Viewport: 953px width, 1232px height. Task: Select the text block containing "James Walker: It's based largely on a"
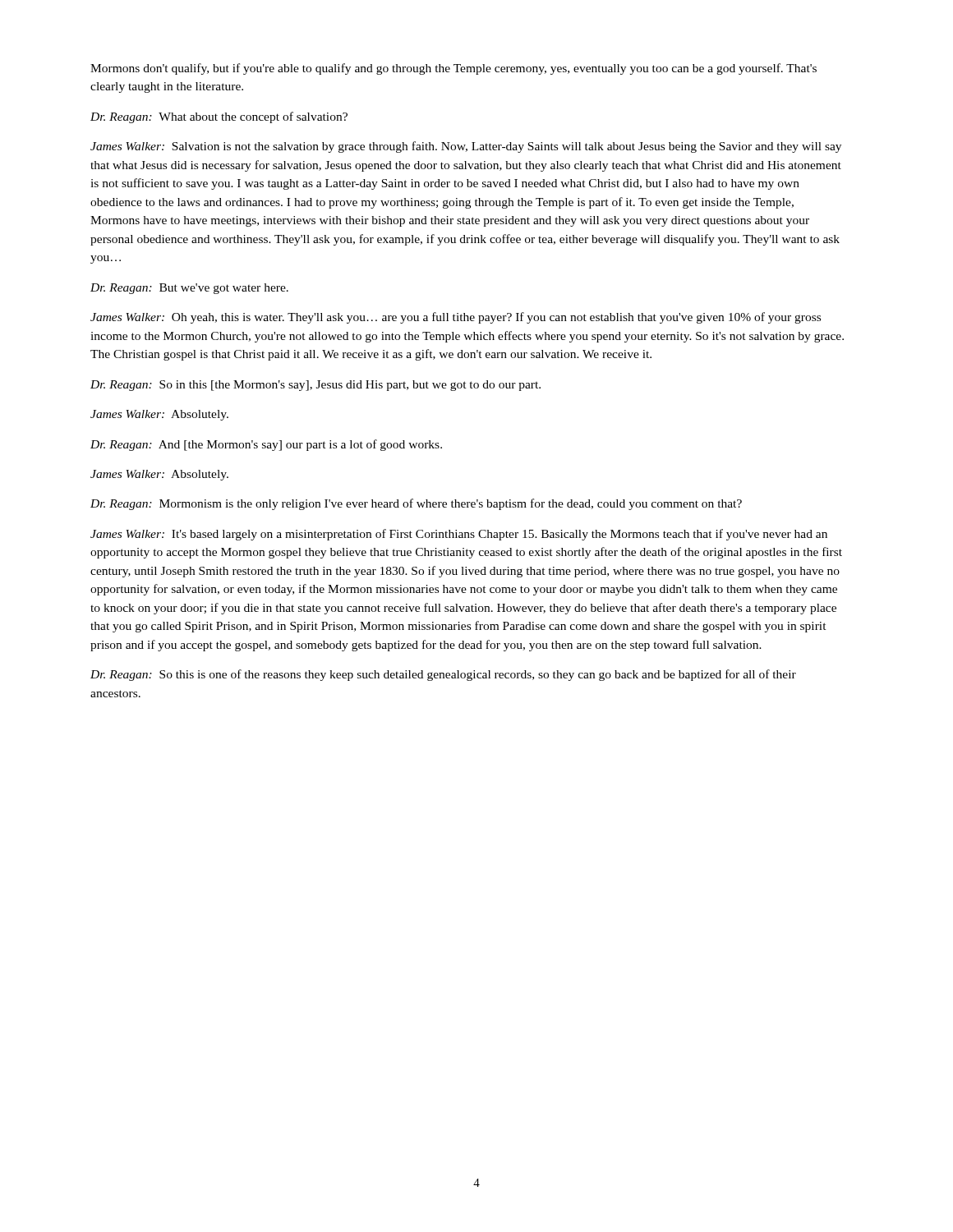(466, 589)
